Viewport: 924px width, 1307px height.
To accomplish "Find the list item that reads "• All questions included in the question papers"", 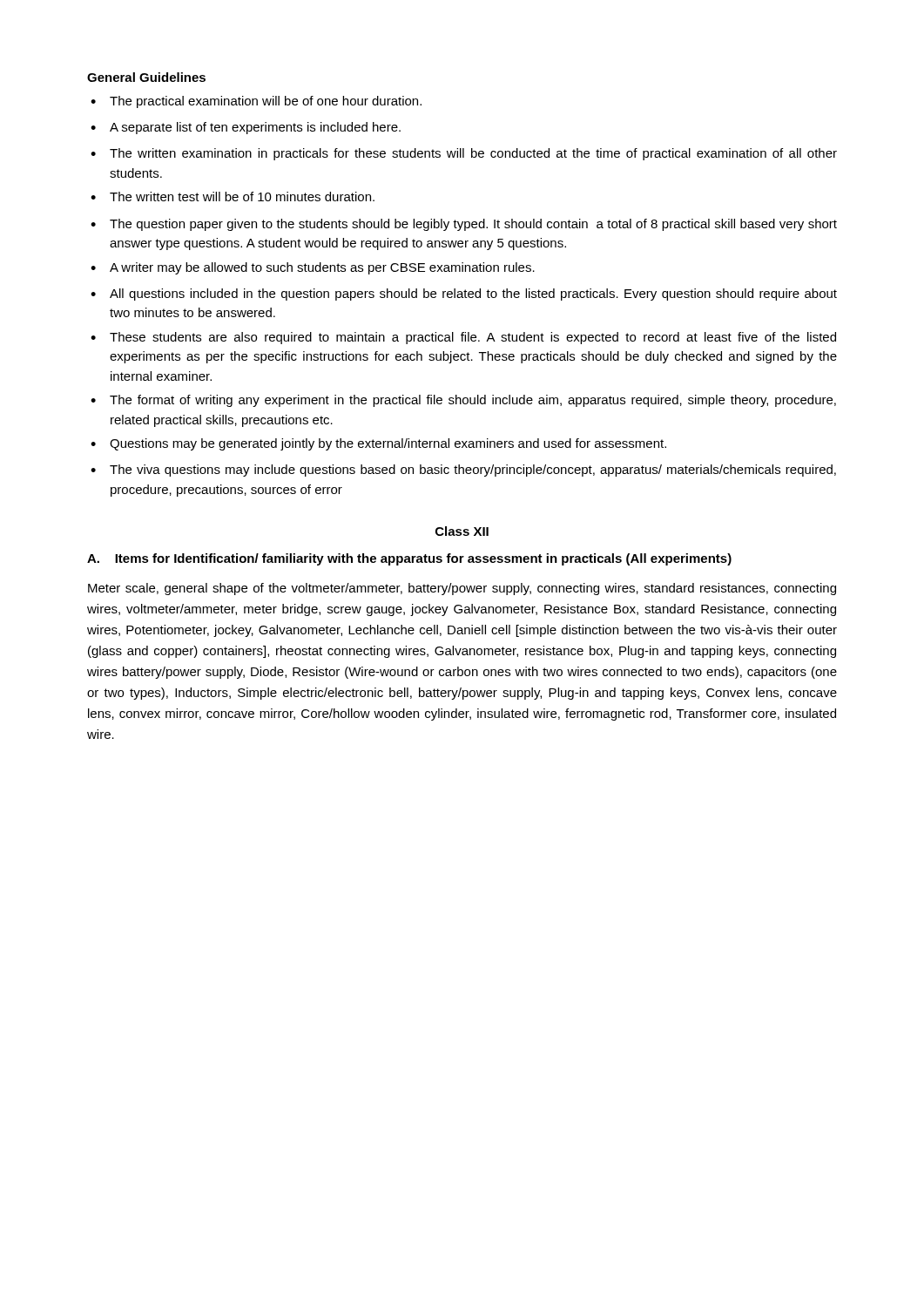I will (x=462, y=303).
